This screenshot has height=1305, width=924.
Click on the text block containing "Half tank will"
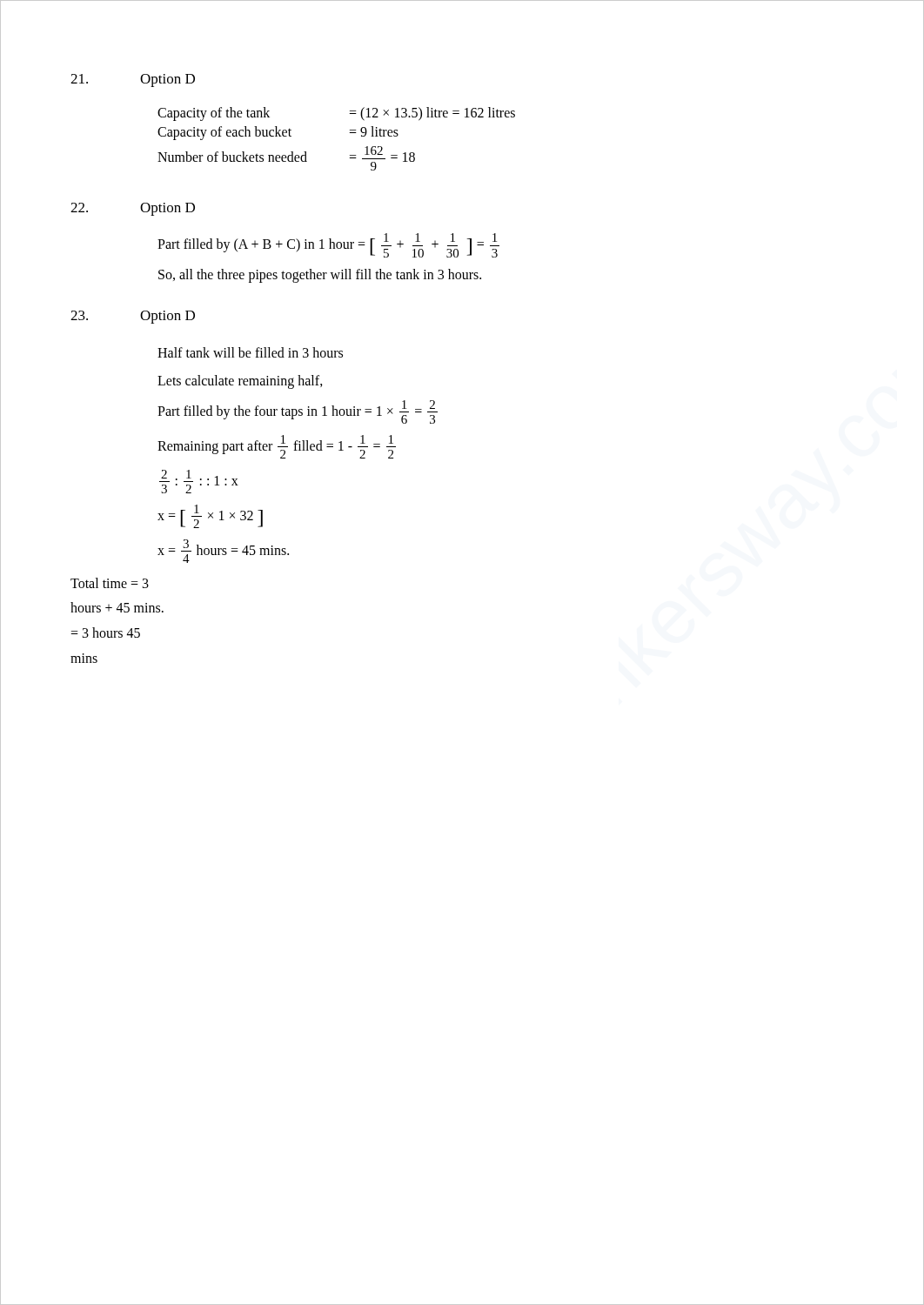tap(250, 352)
